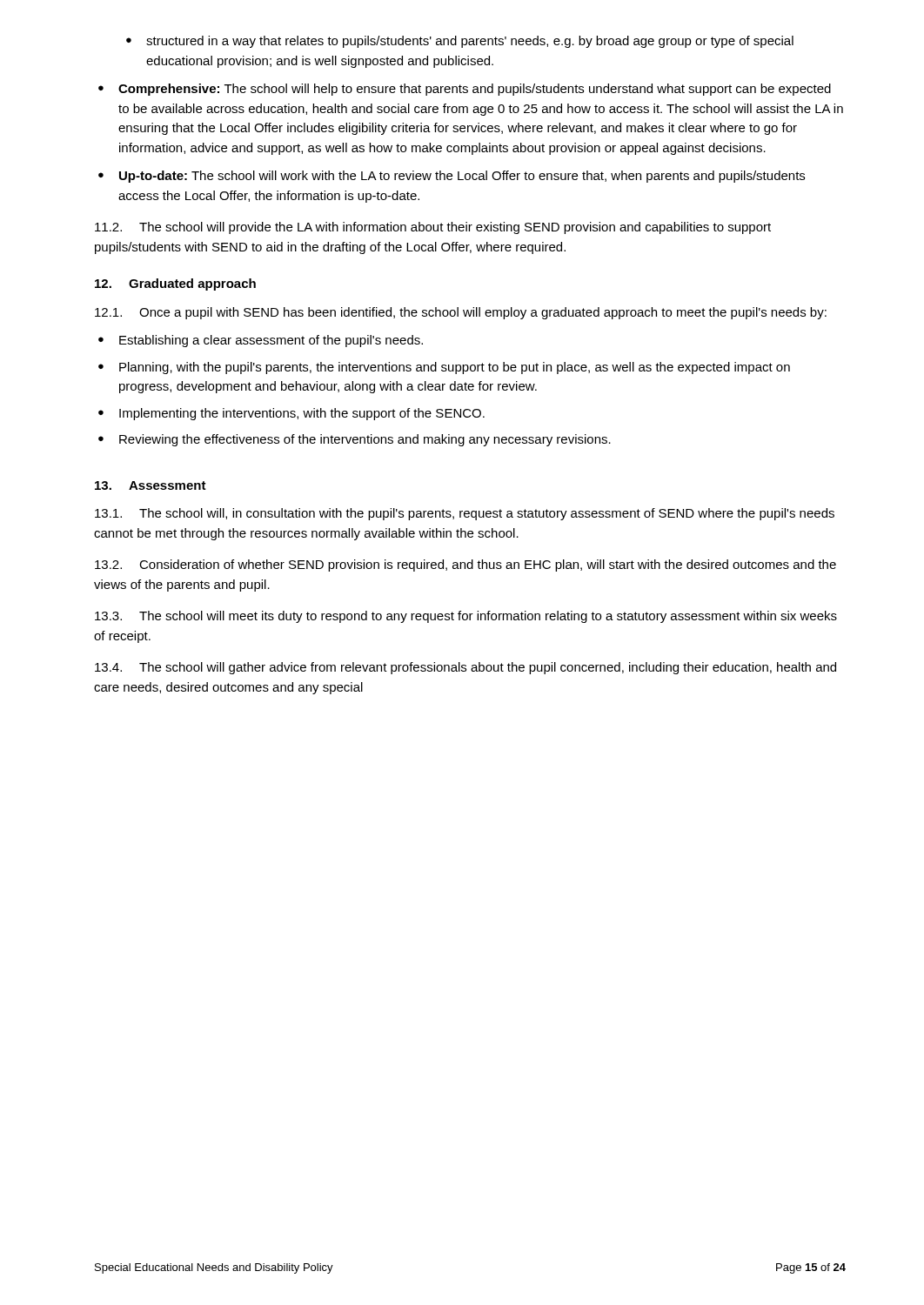Locate the block of text that opens with "● Establishing a clear assessment of"
The image size is (924, 1305).
coord(261,339)
